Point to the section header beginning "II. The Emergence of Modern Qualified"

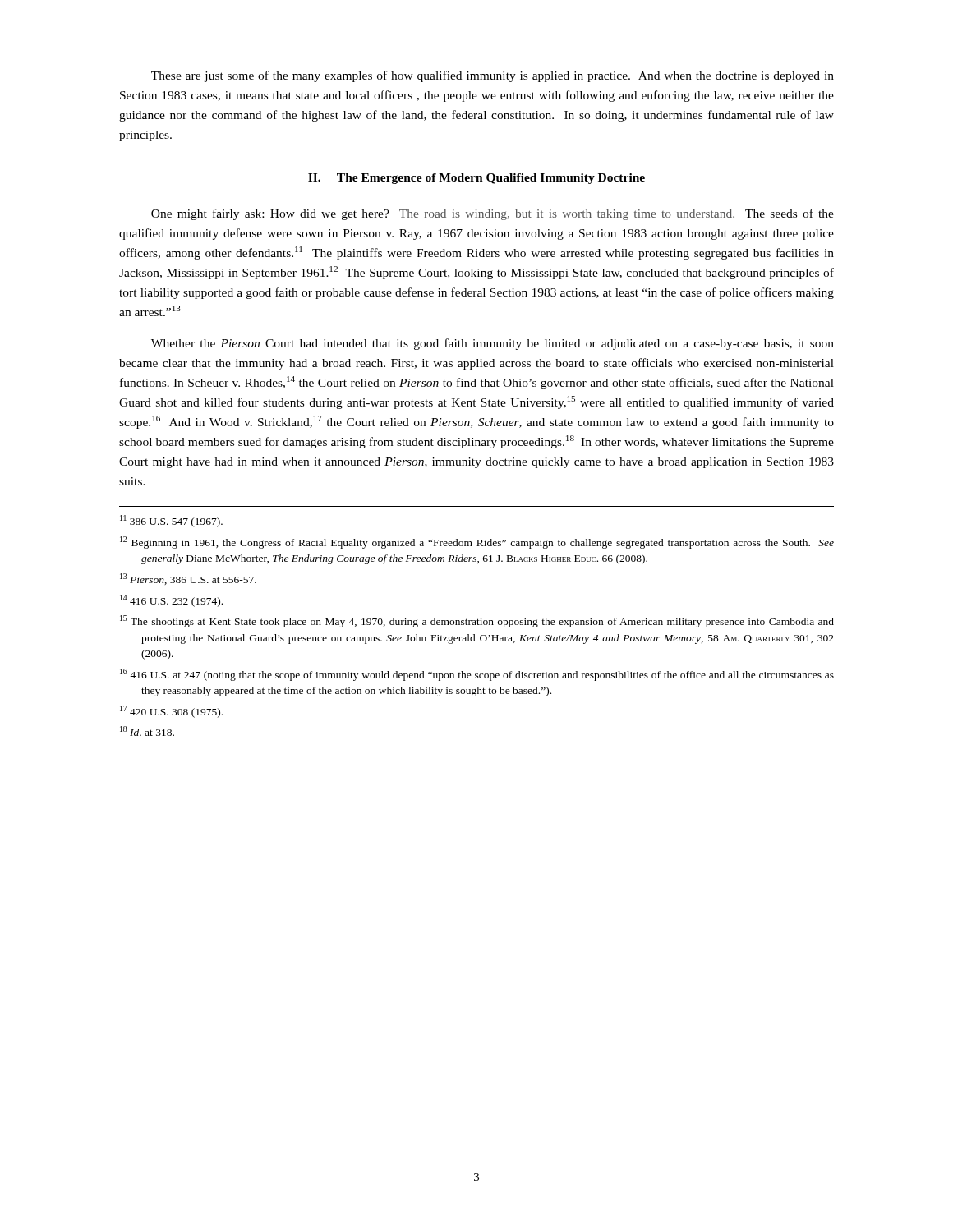coord(476,177)
